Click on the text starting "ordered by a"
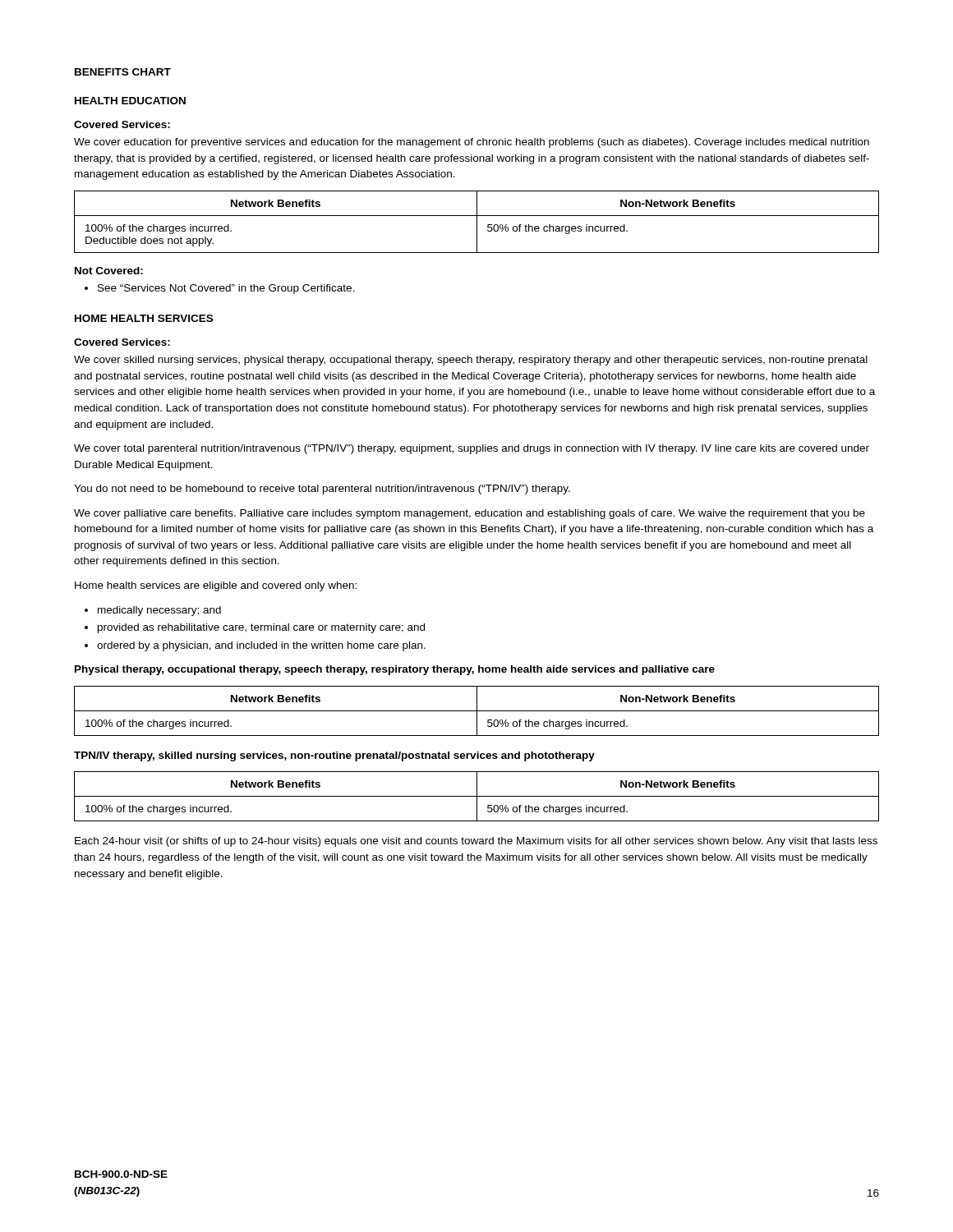Image resolution: width=953 pixels, height=1232 pixels. tap(255, 646)
